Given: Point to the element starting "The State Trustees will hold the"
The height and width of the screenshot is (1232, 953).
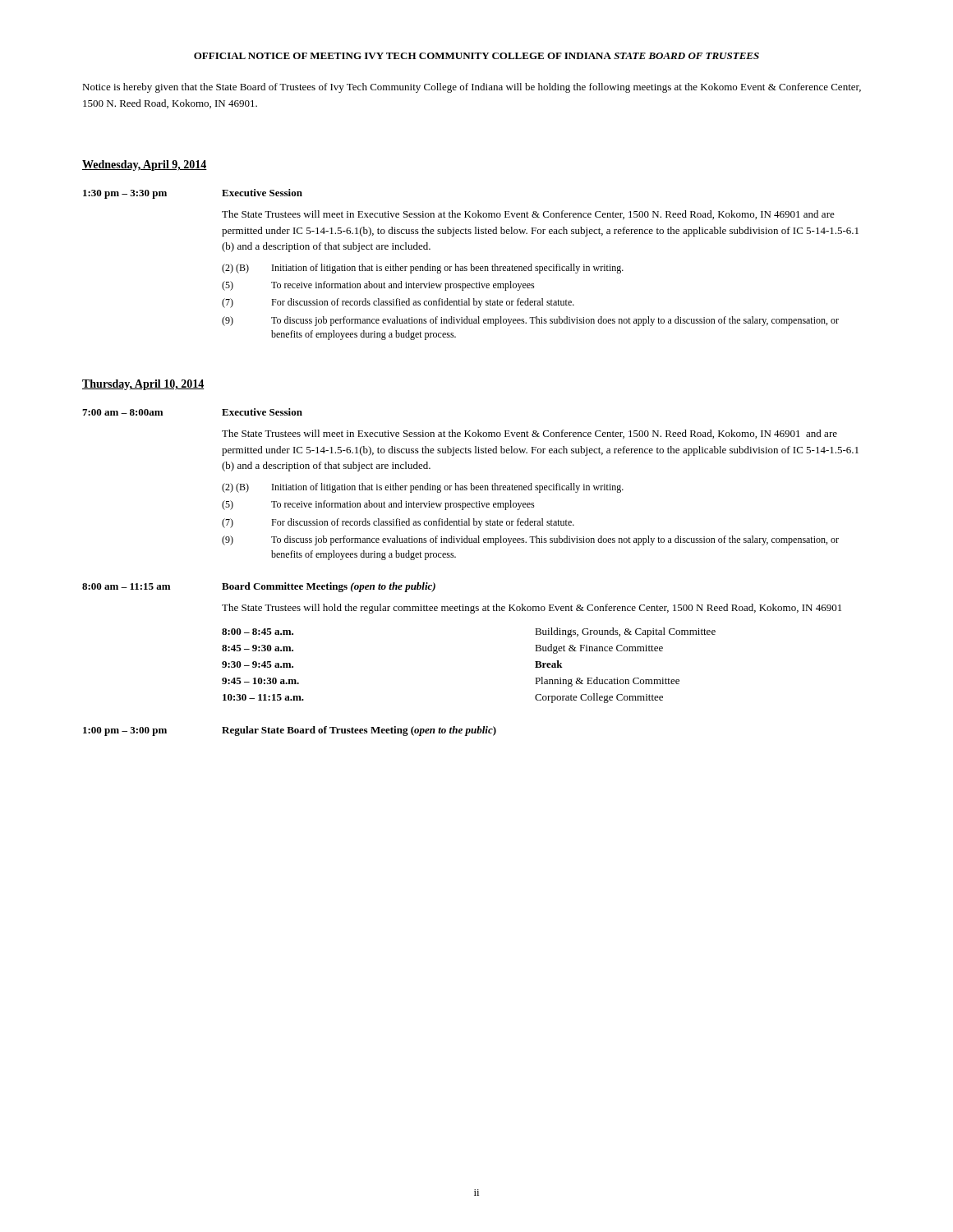Looking at the screenshot, I should (532, 607).
